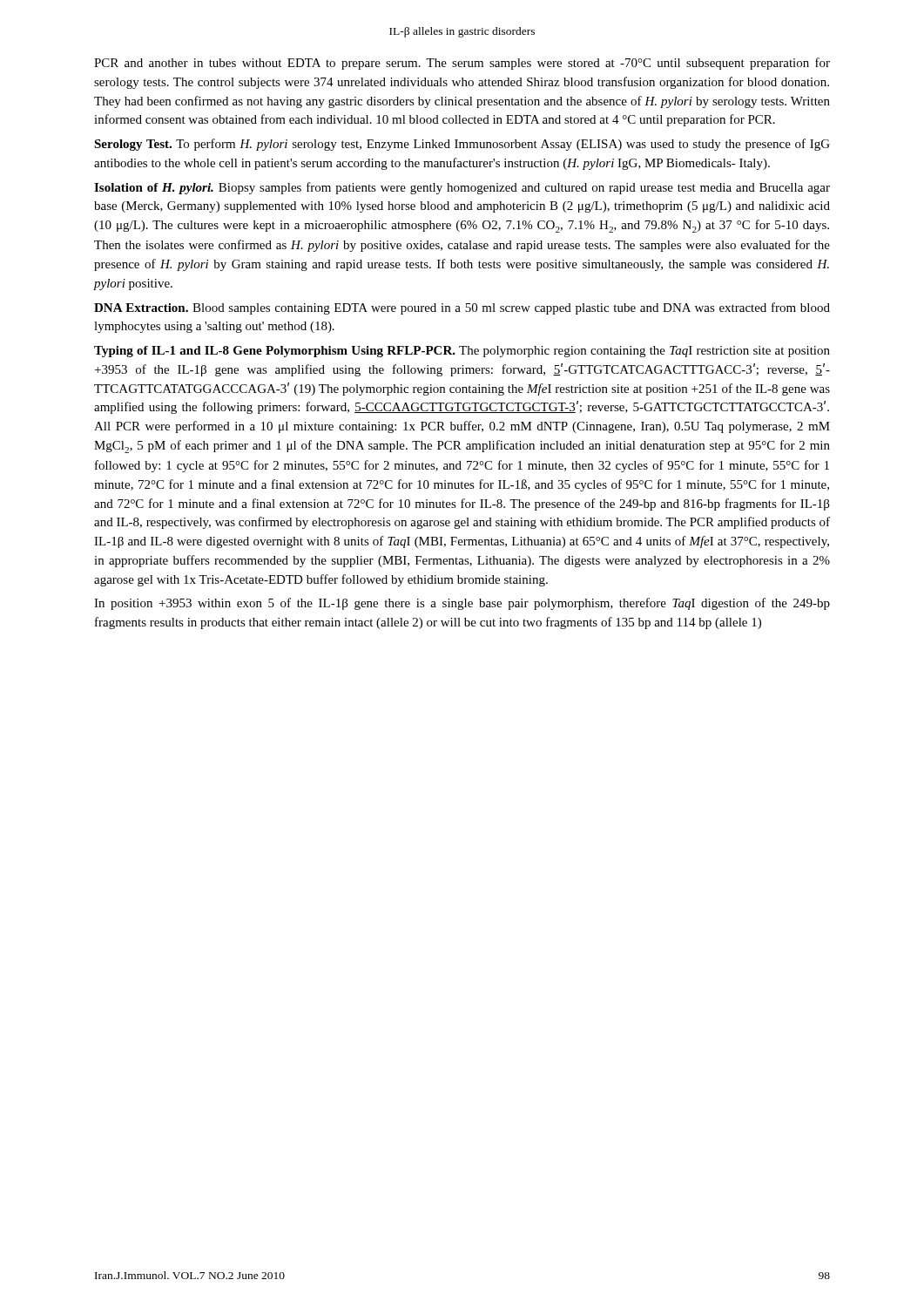
Task: Where is the passage that starts "PCR and another in tubes"?
Action: pyautogui.click(x=462, y=92)
